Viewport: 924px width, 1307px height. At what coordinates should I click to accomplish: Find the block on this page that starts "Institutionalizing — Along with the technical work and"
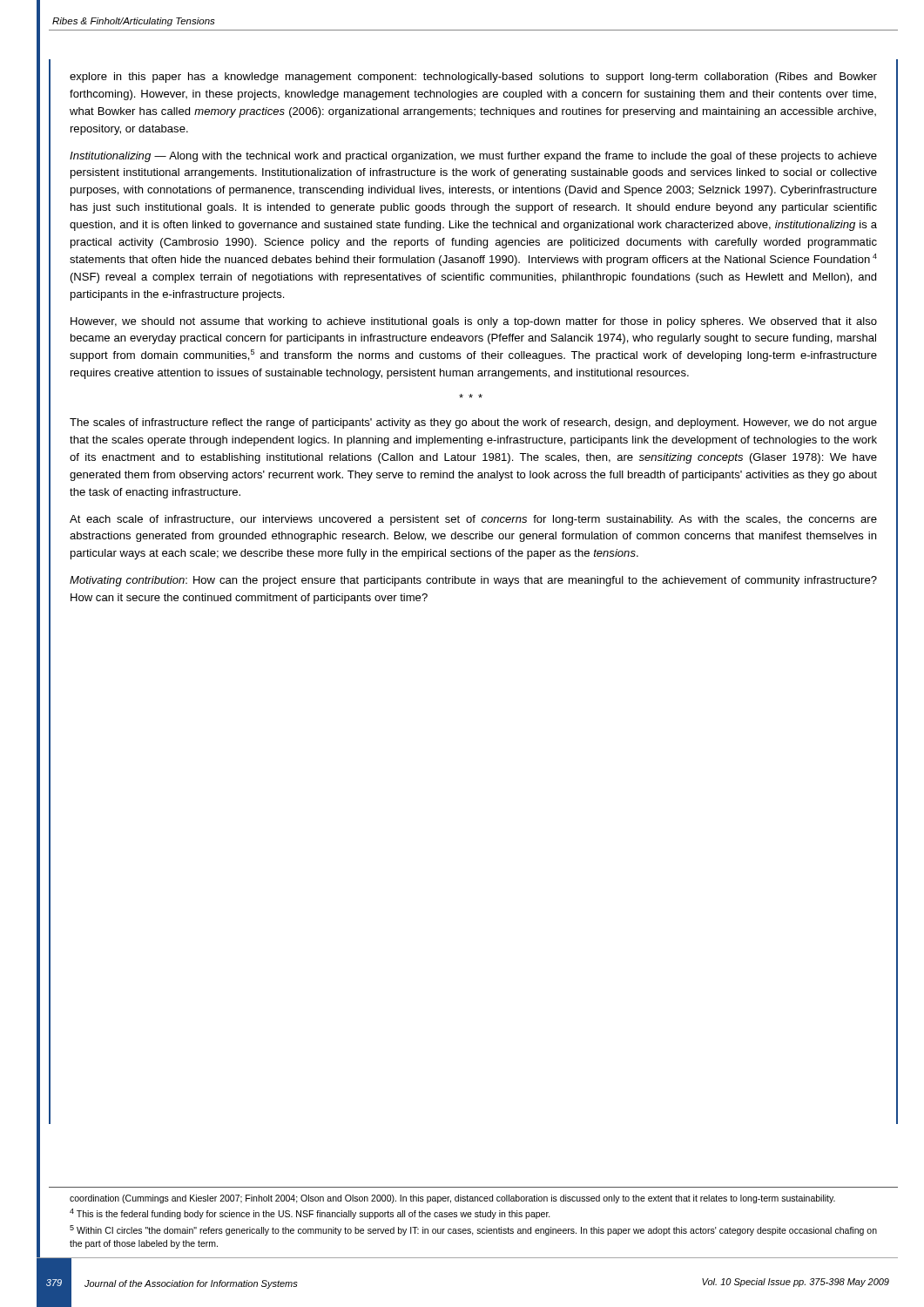point(473,224)
